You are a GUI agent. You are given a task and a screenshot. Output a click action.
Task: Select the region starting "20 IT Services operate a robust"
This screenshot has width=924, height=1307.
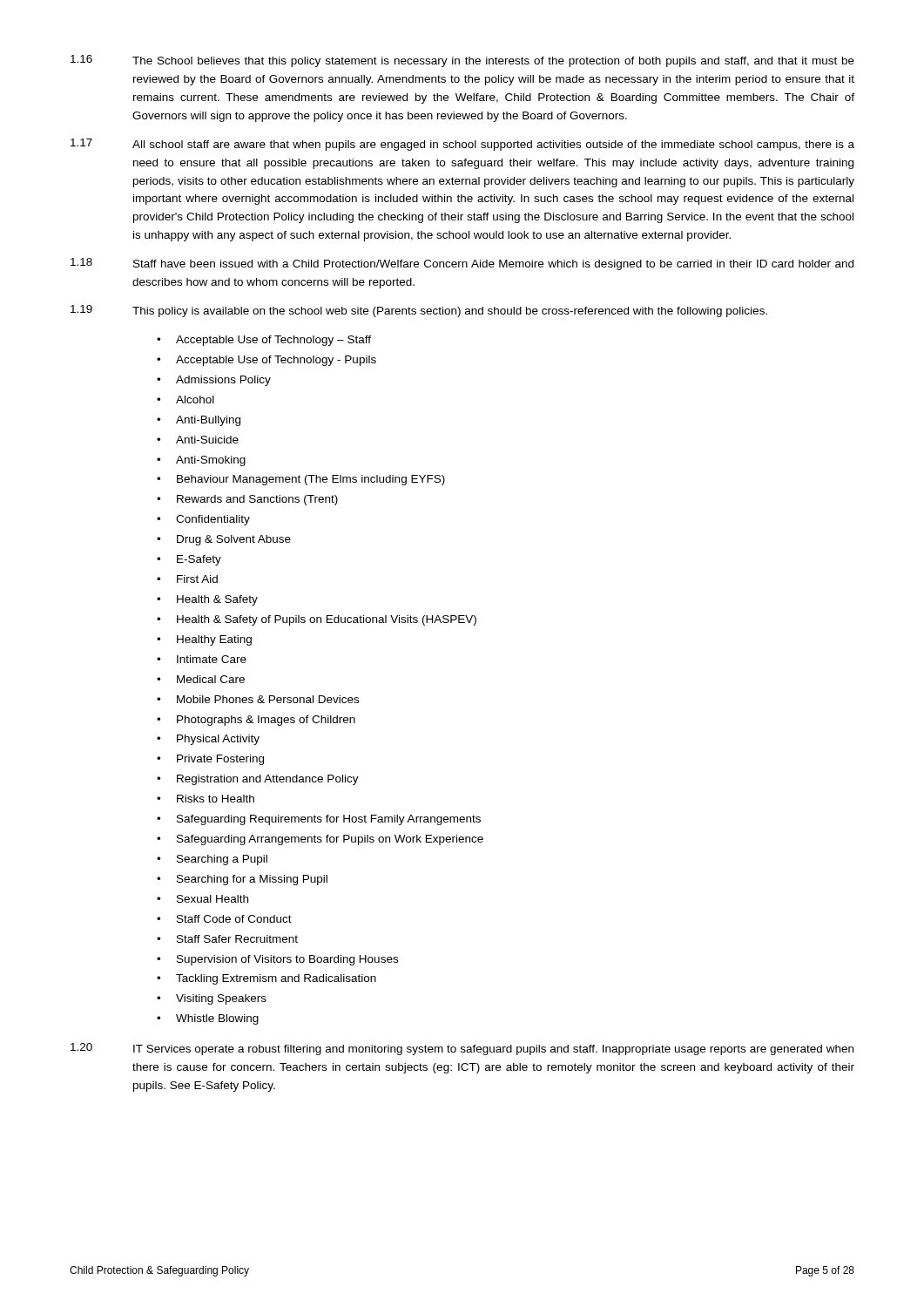[462, 1068]
